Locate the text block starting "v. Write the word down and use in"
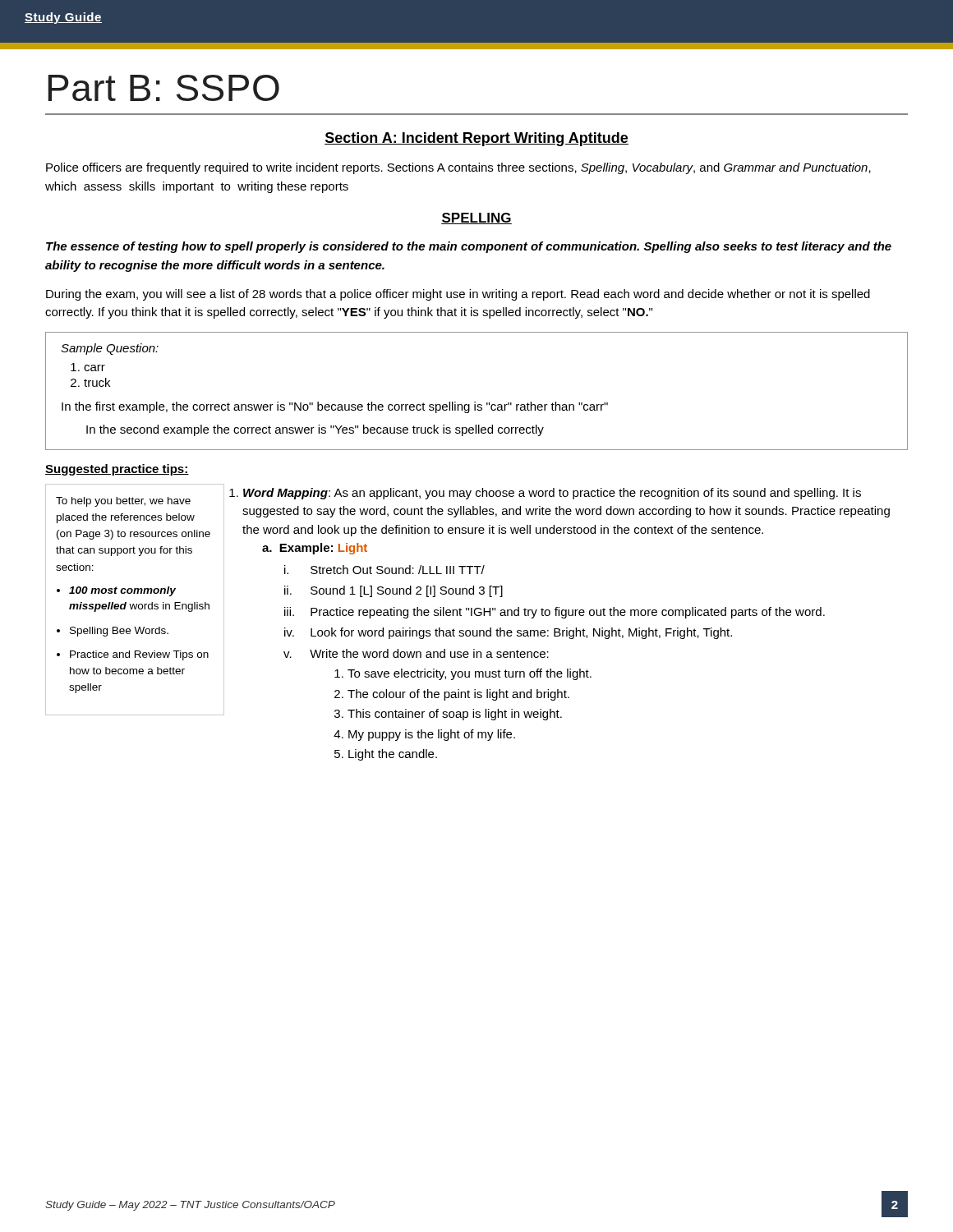The image size is (953, 1232). click(416, 653)
